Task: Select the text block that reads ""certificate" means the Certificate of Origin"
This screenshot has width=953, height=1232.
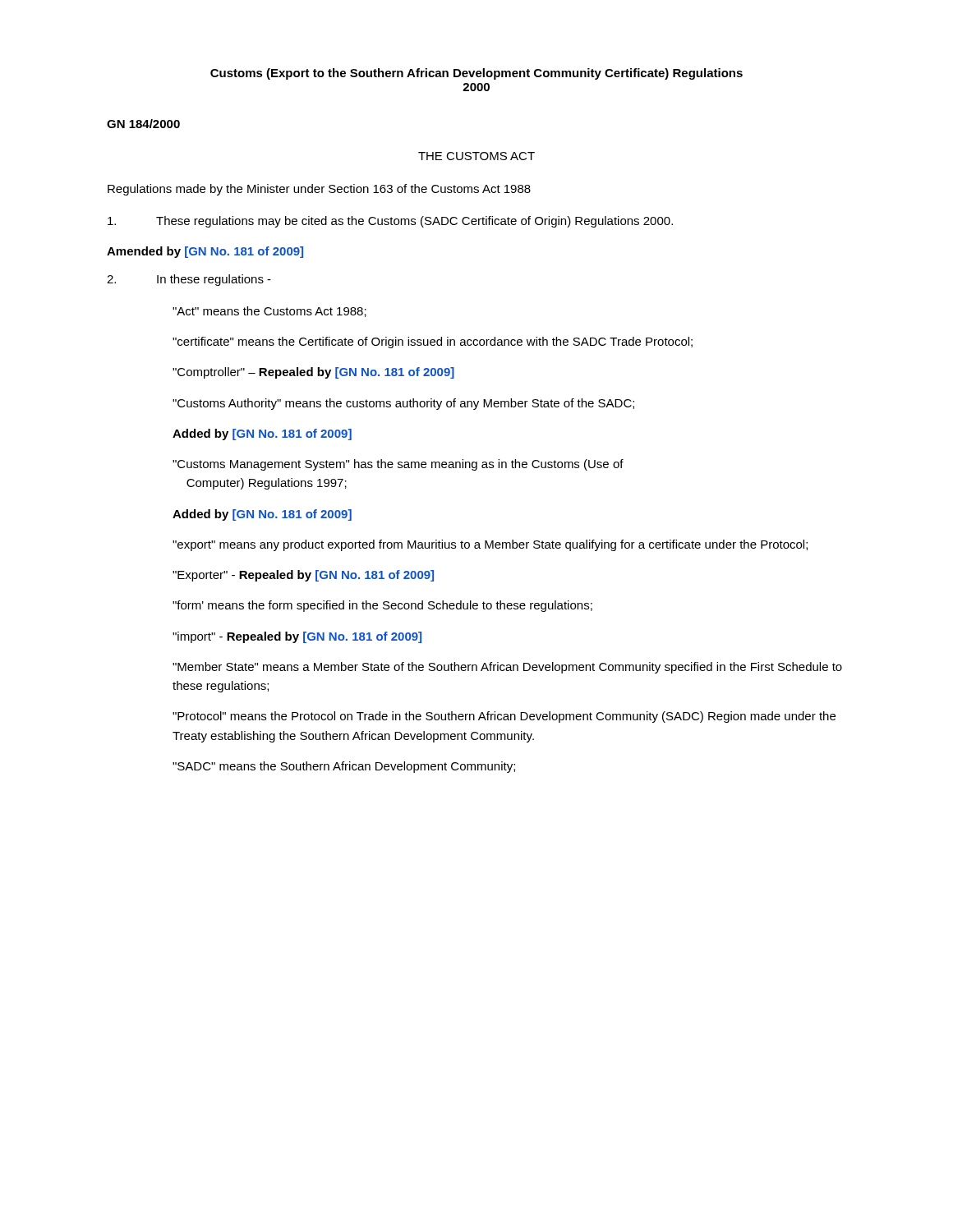Action: (433, 341)
